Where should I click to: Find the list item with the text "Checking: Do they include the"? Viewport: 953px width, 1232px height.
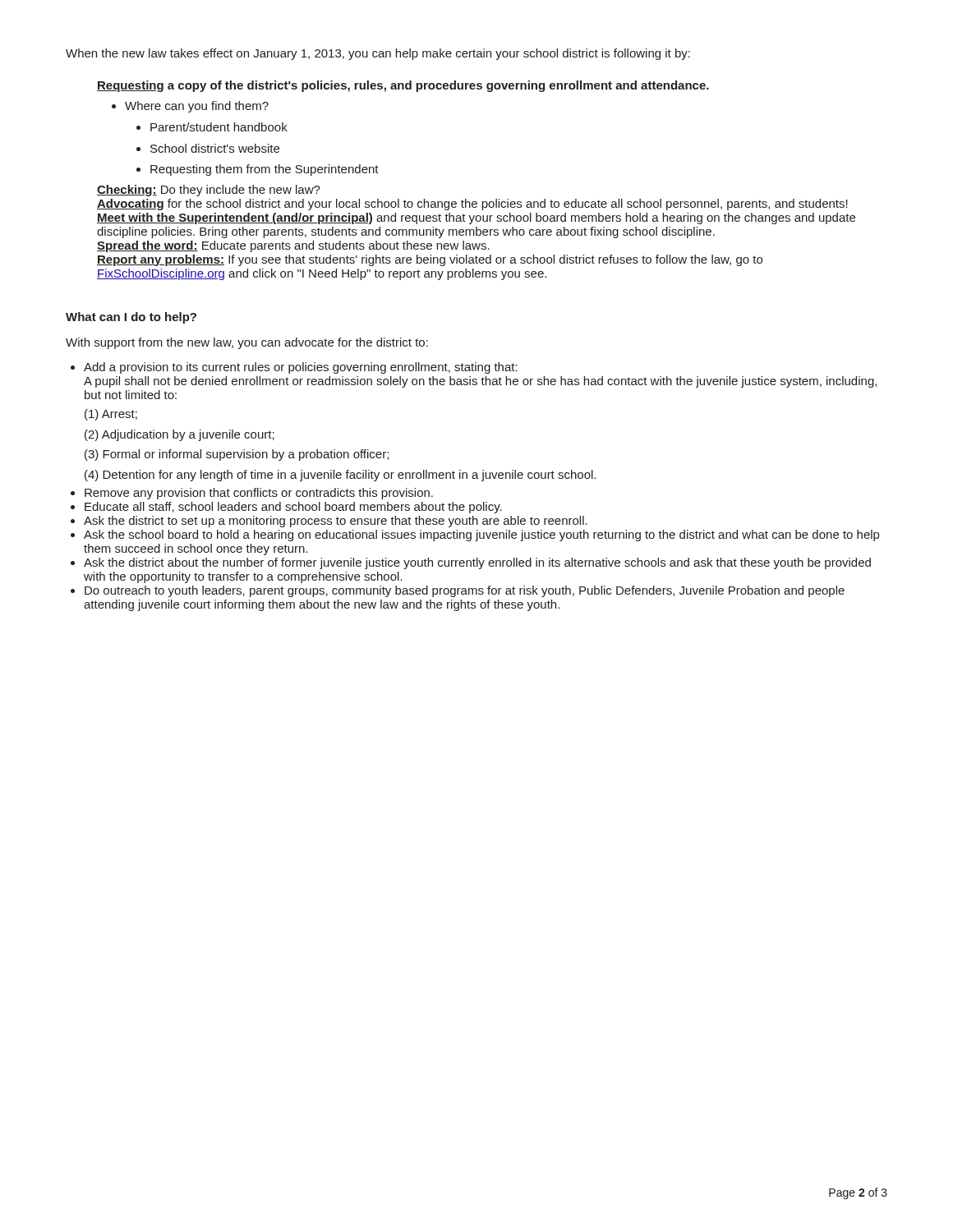click(x=492, y=189)
